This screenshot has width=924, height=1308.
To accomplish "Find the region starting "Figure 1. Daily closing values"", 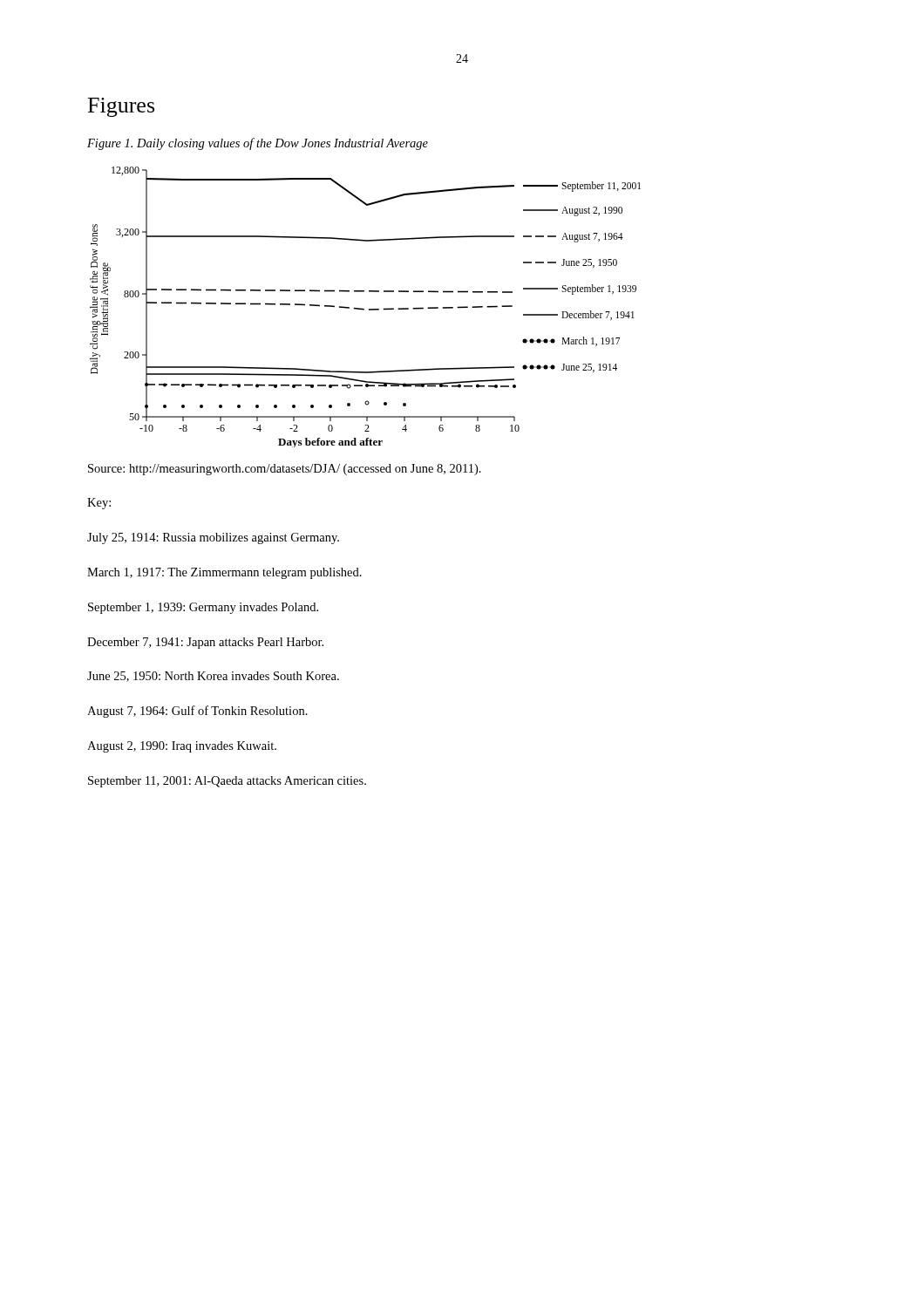I will click(x=258, y=143).
